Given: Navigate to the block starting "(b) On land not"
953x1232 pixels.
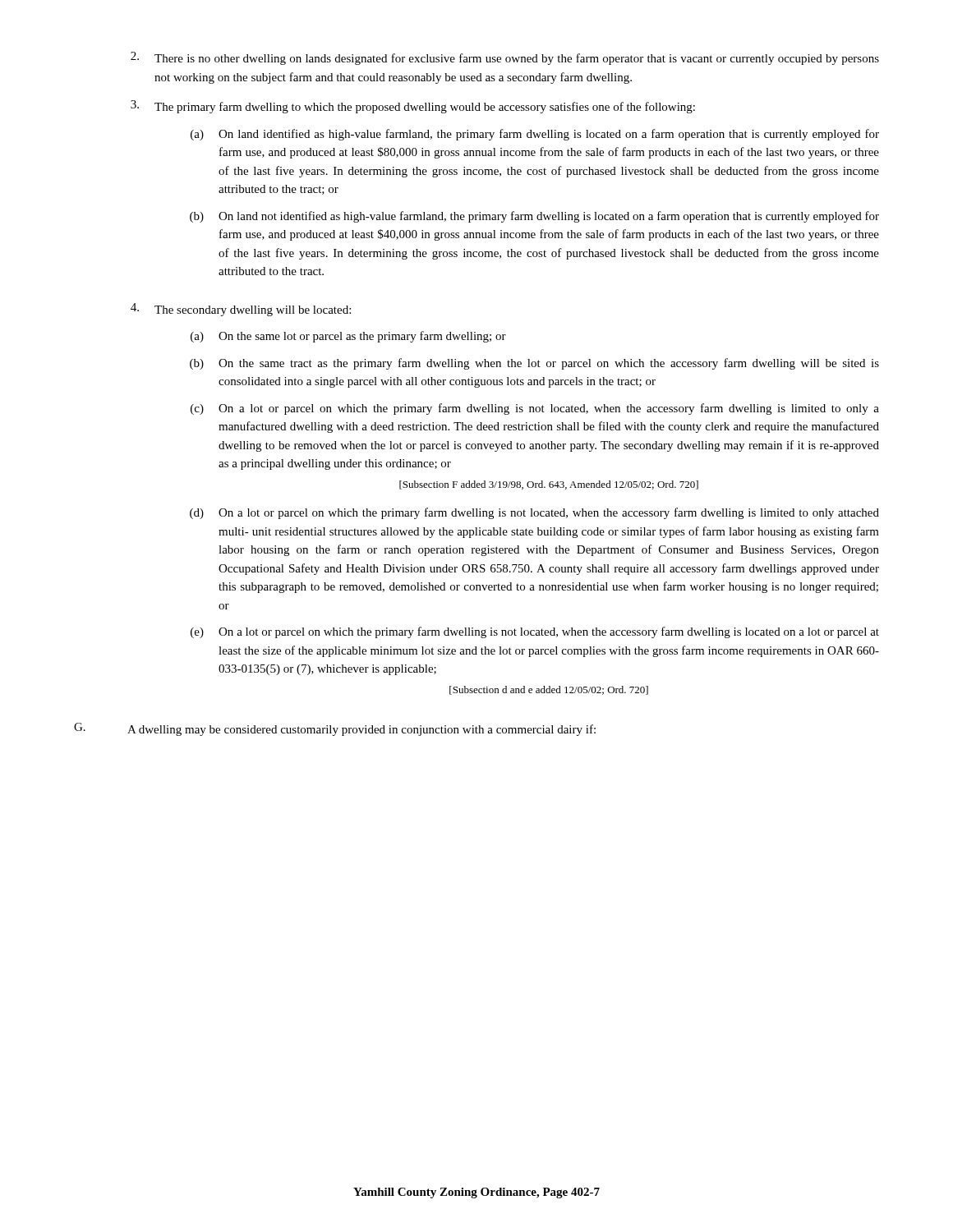Looking at the screenshot, I should tap(517, 244).
